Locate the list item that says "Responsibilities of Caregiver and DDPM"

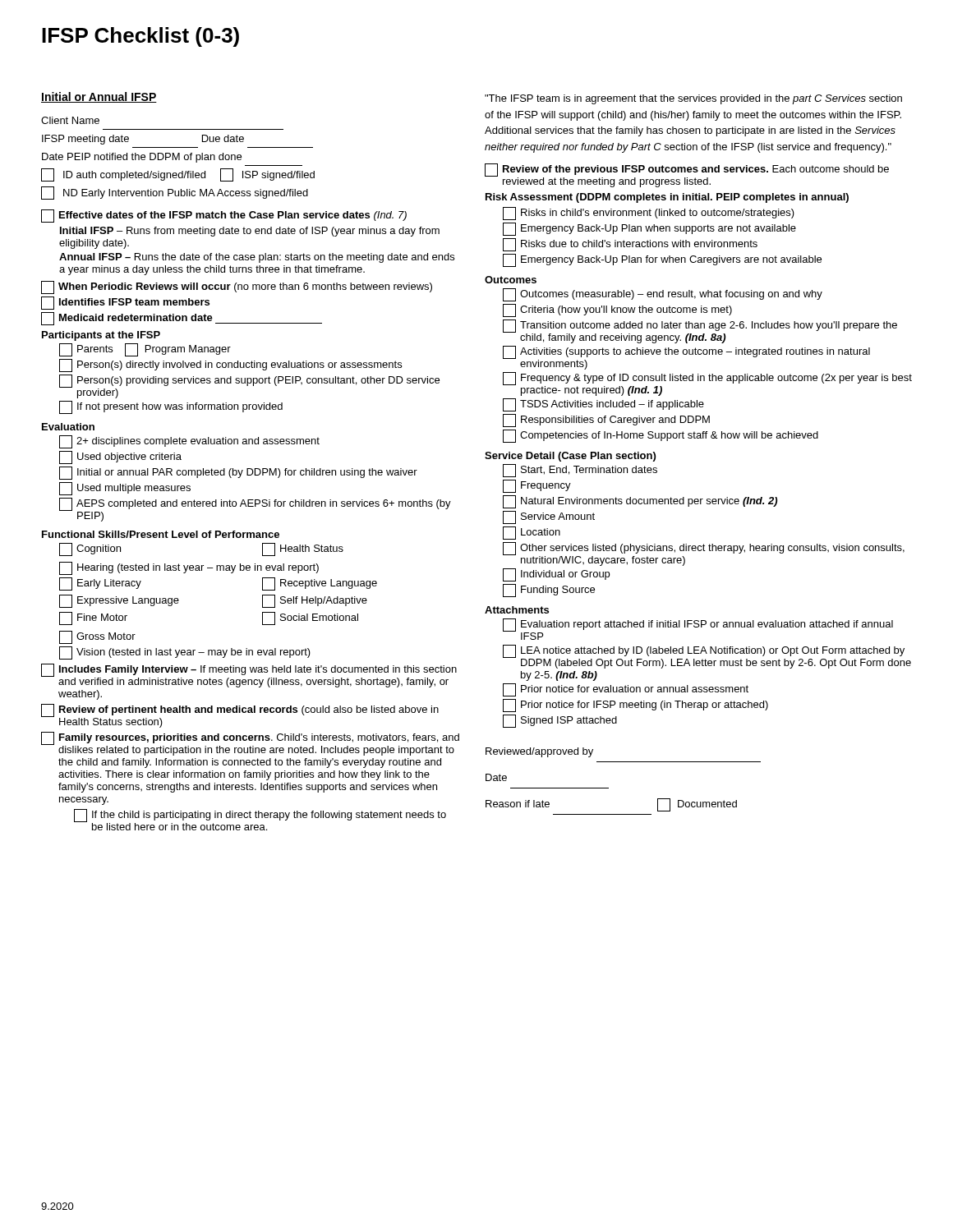click(x=707, y=420)
